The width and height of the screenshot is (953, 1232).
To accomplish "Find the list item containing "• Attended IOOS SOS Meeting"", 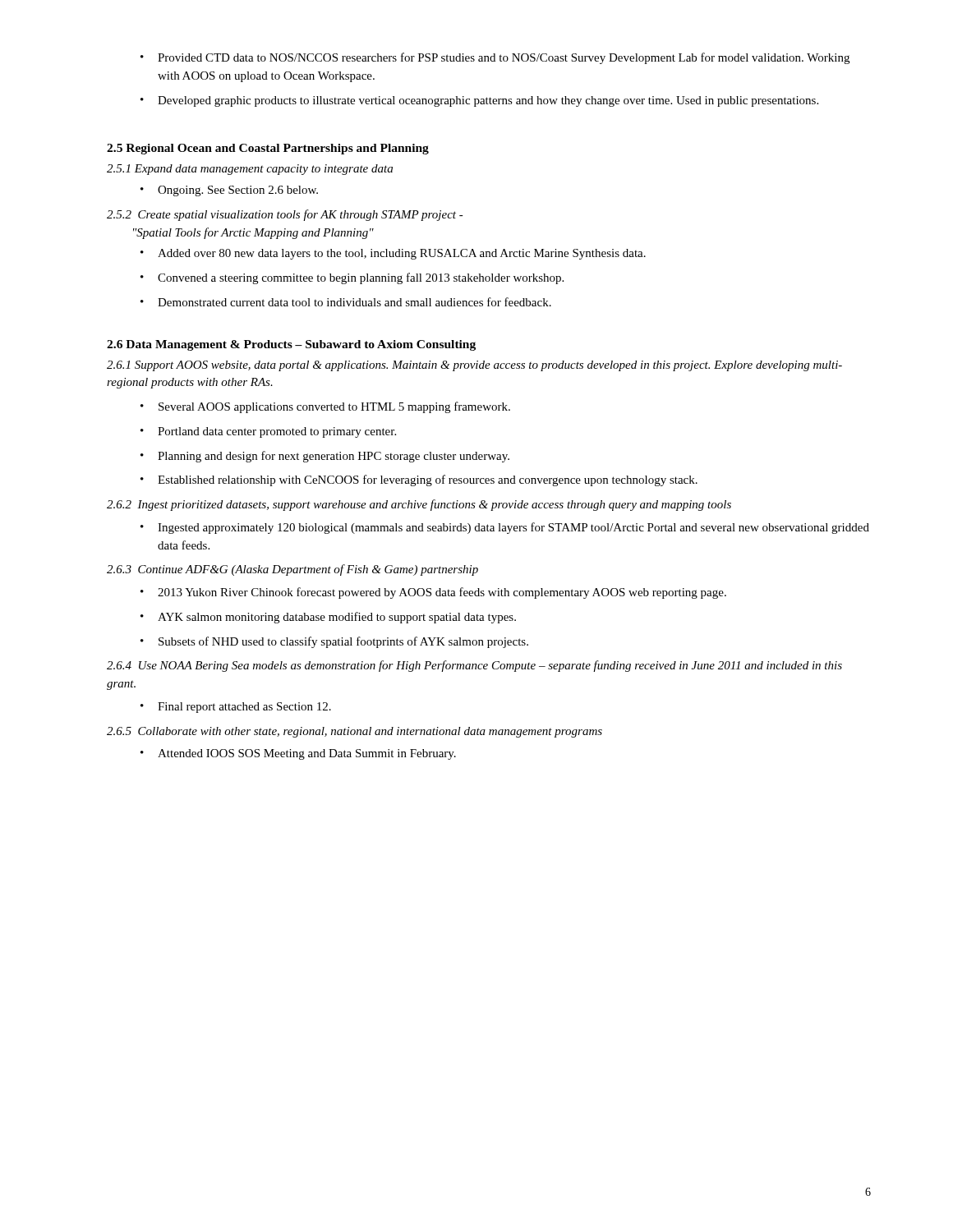I will coord(298,754).
